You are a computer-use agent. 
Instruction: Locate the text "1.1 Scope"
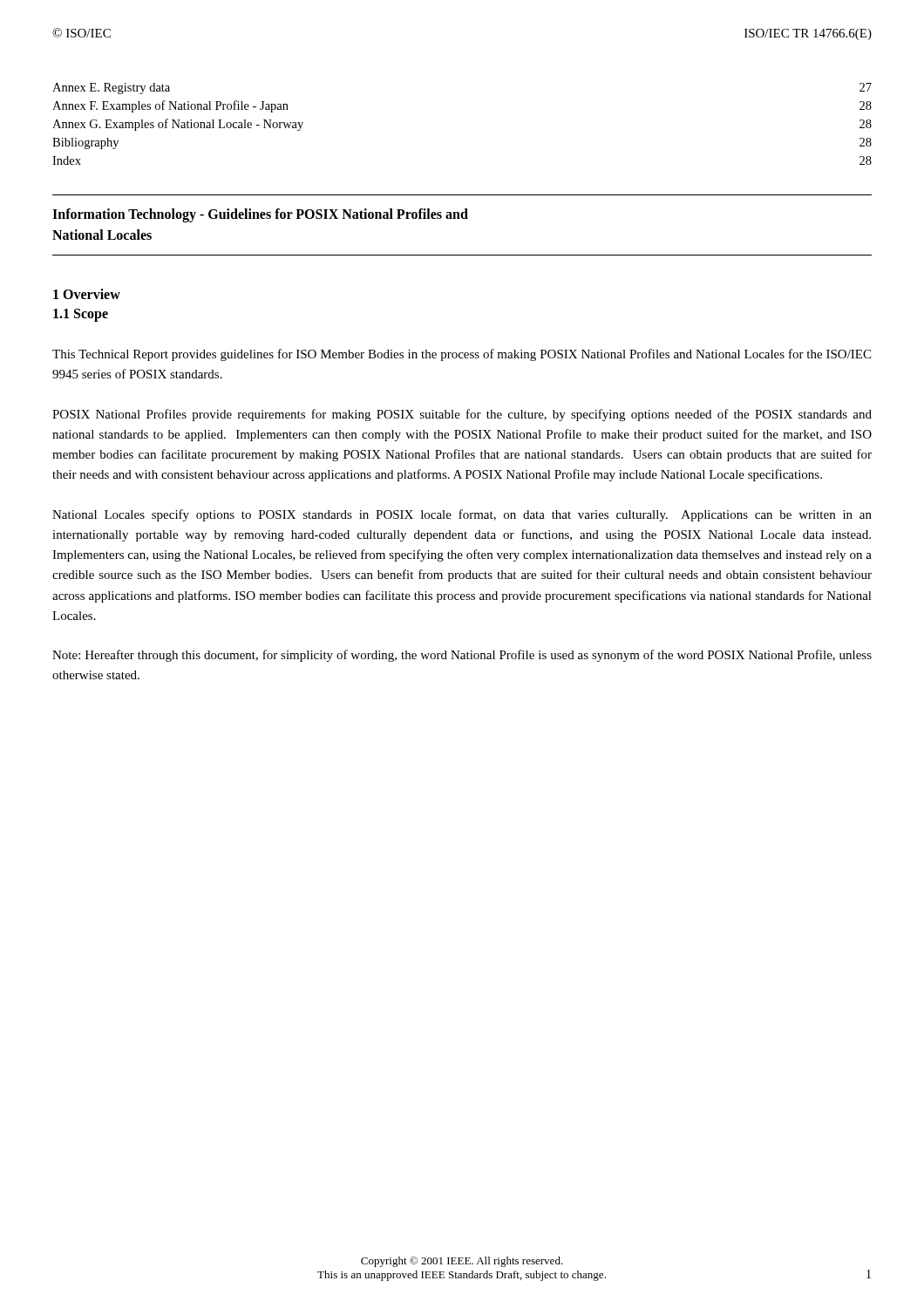click(x=80, y=313)
